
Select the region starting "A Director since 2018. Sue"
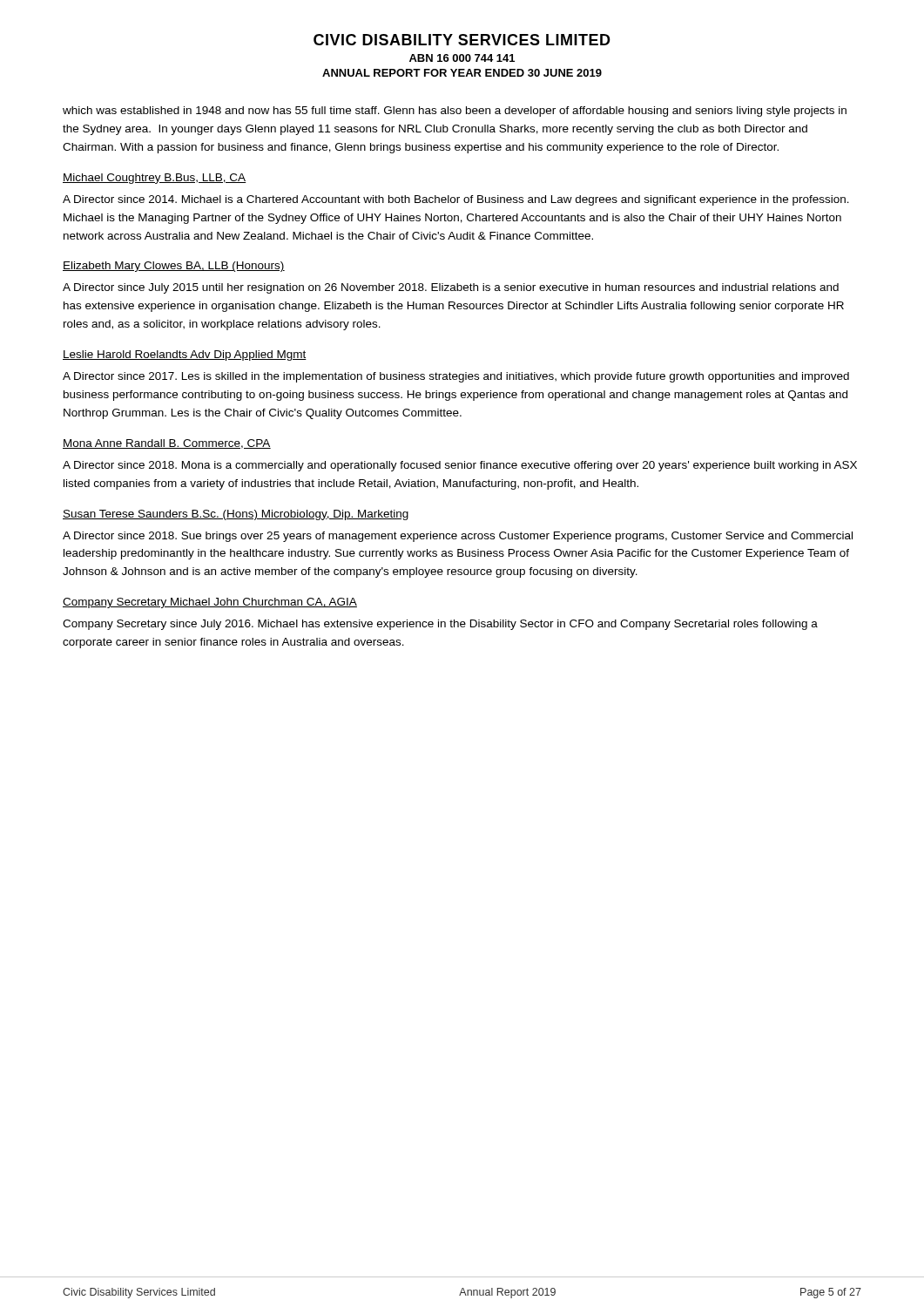(458, 553)
